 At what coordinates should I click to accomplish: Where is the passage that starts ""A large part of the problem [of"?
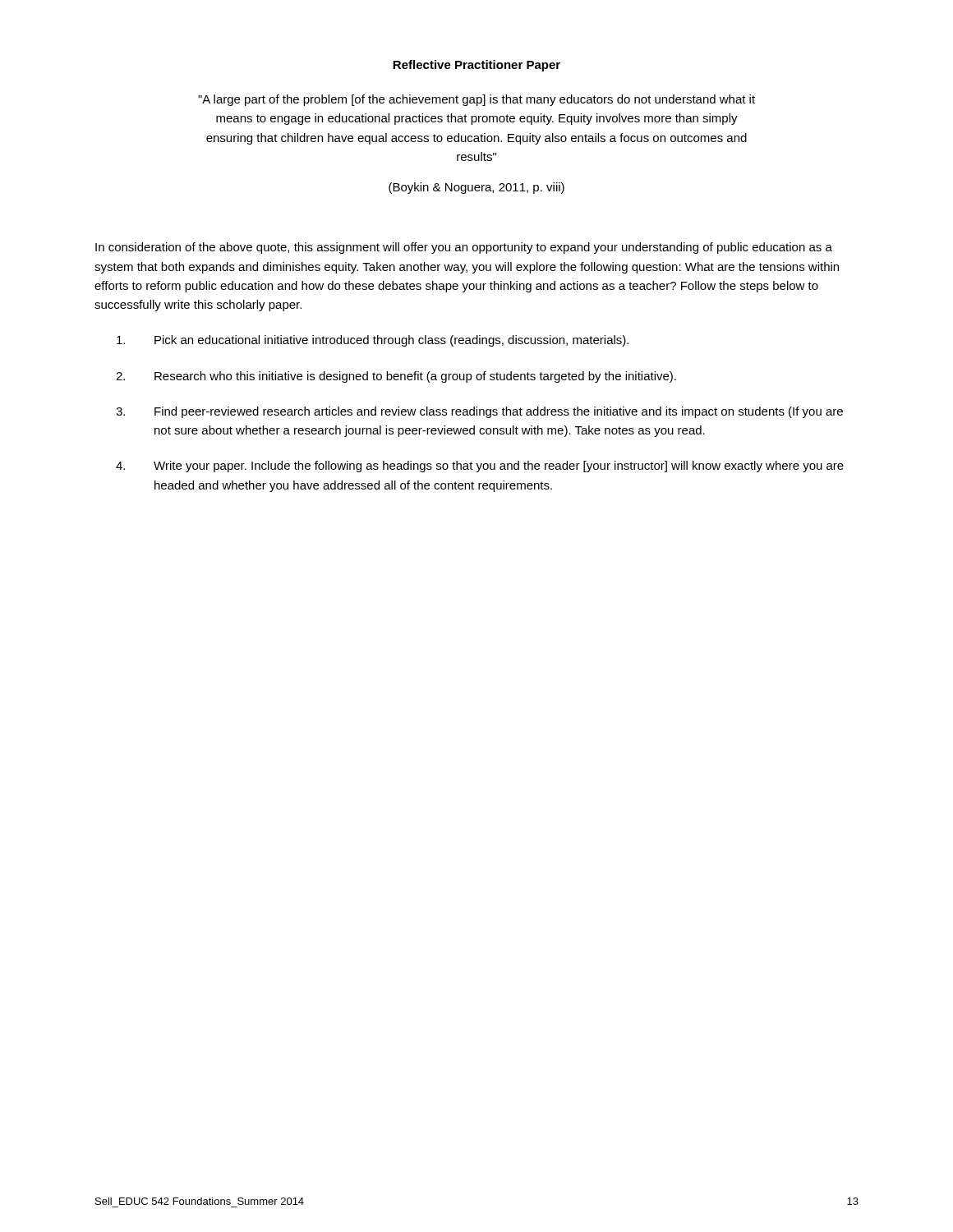476,128
